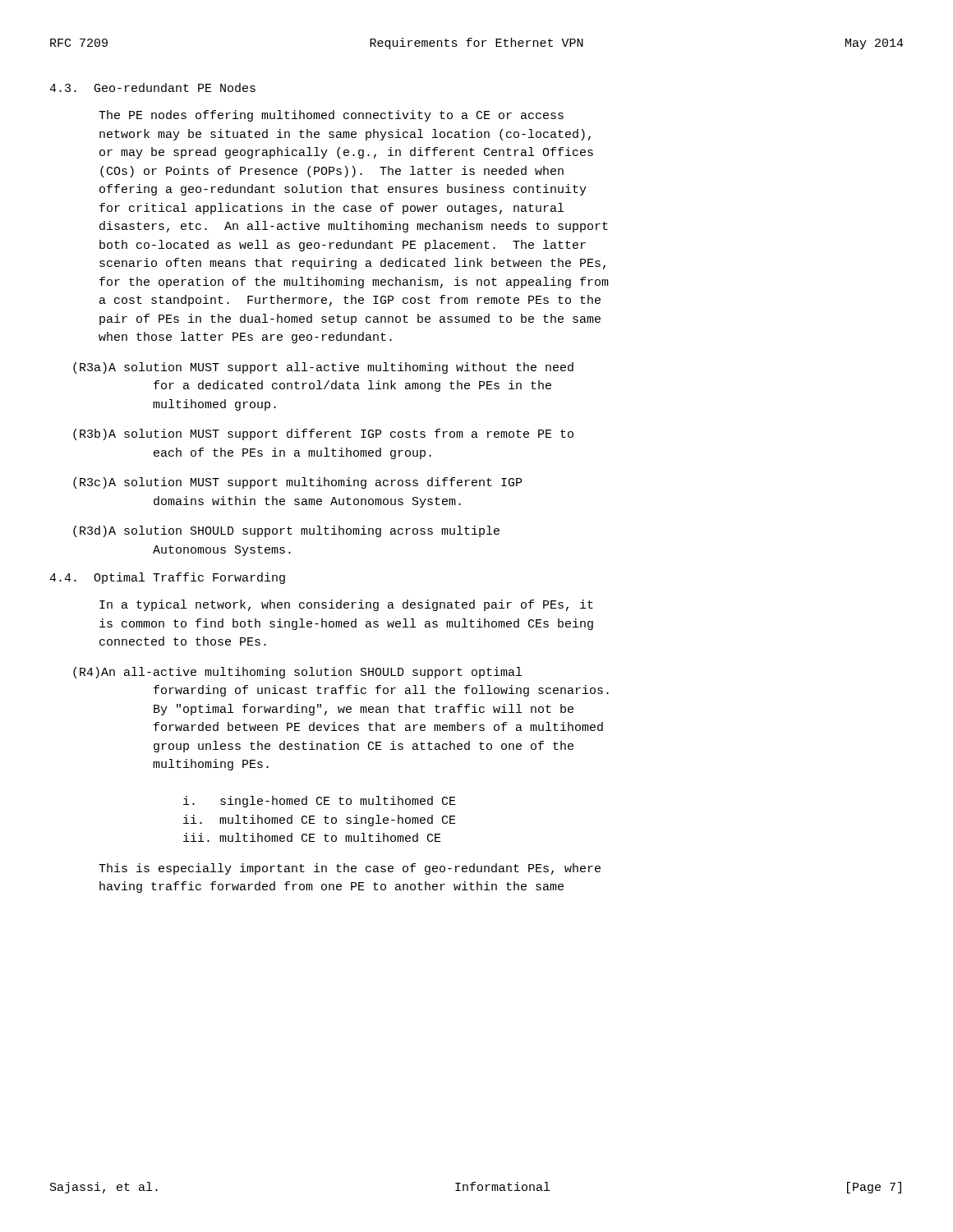
Task: Locate the section header with the text "4.4. Optimal Traffic"
Action: (168, 579)
